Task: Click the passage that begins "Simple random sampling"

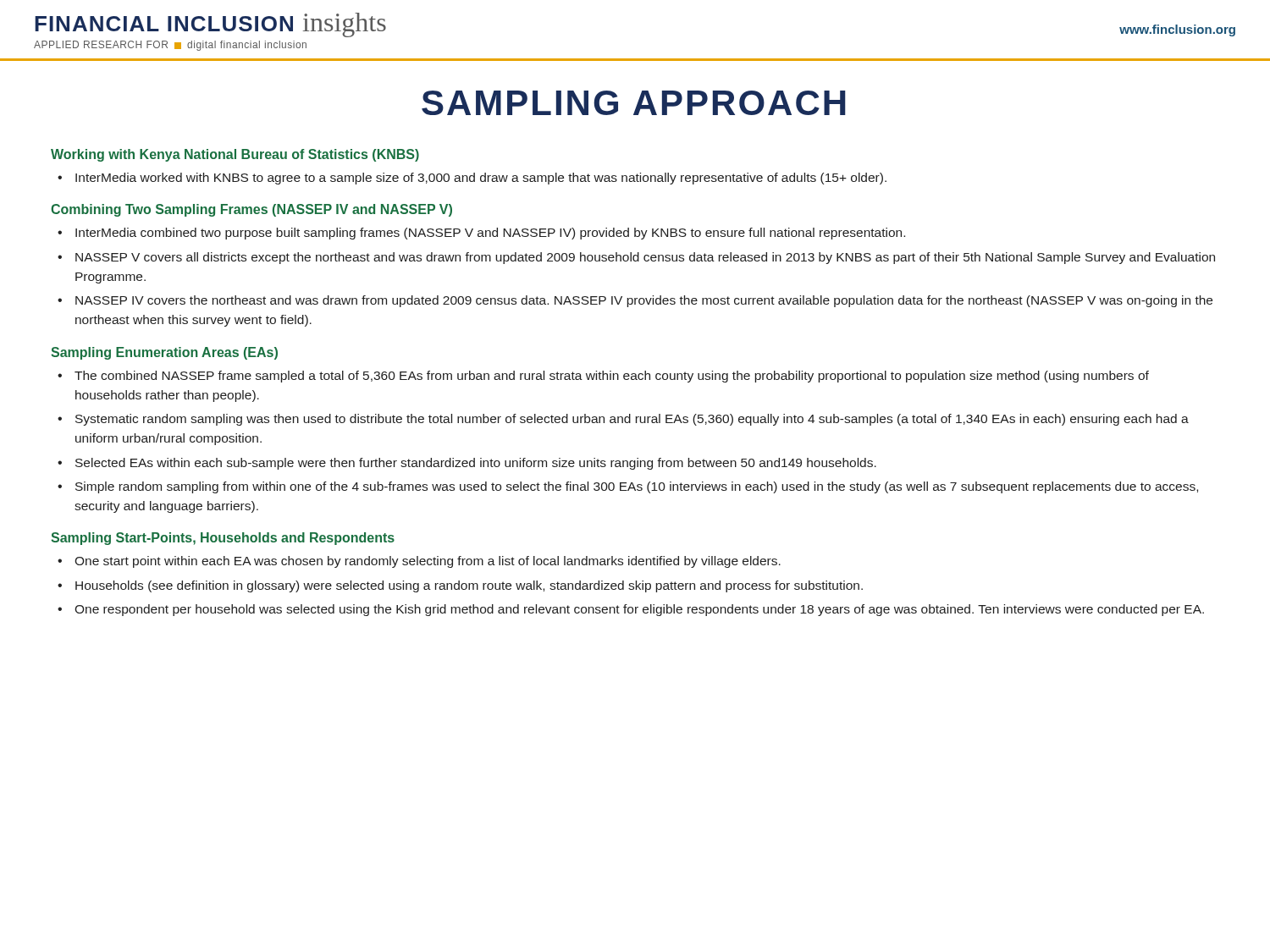Action: pos(637,496)
